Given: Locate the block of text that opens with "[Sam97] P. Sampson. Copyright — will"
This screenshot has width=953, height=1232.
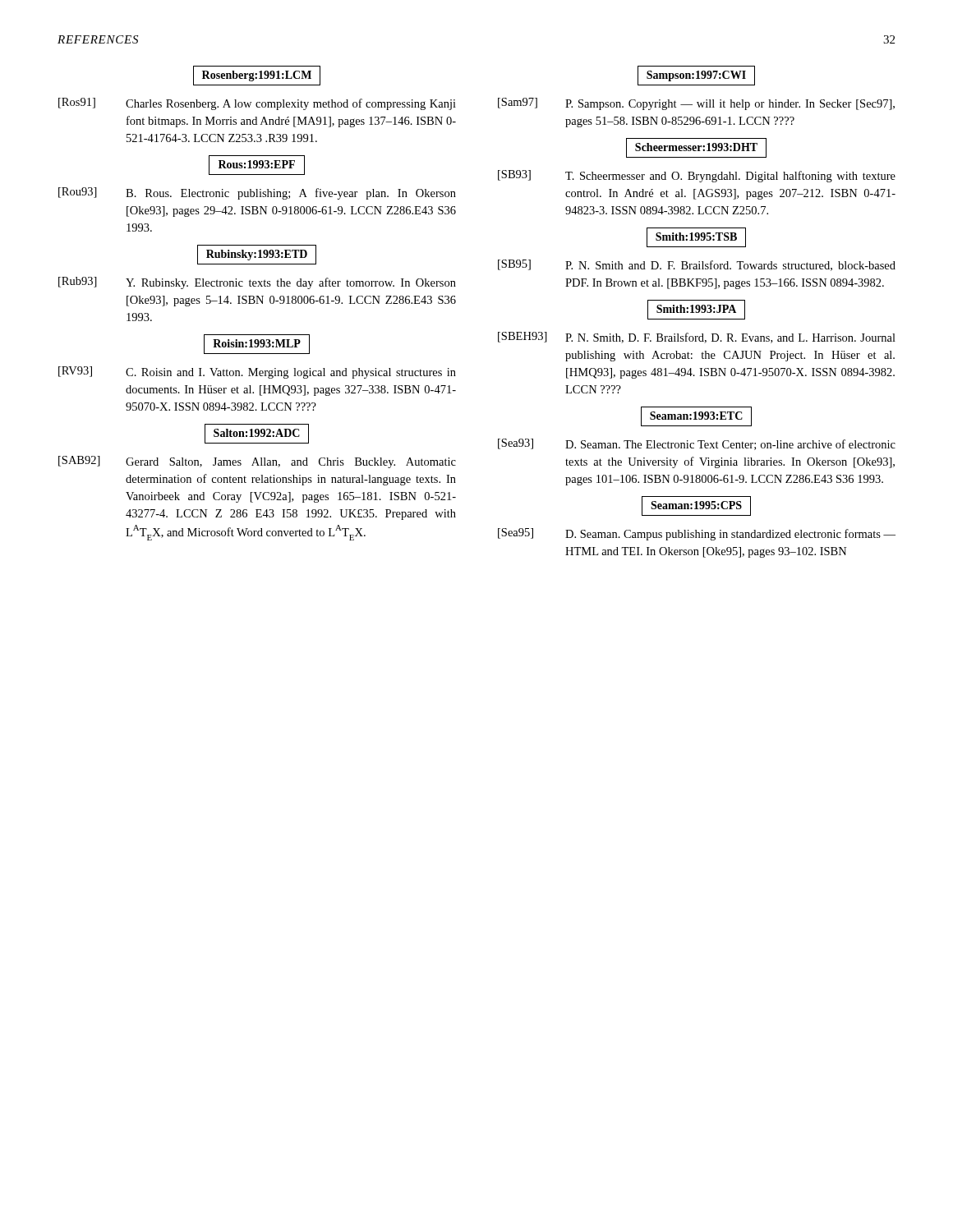Looking at the screenshot, I should coord(696,113).
